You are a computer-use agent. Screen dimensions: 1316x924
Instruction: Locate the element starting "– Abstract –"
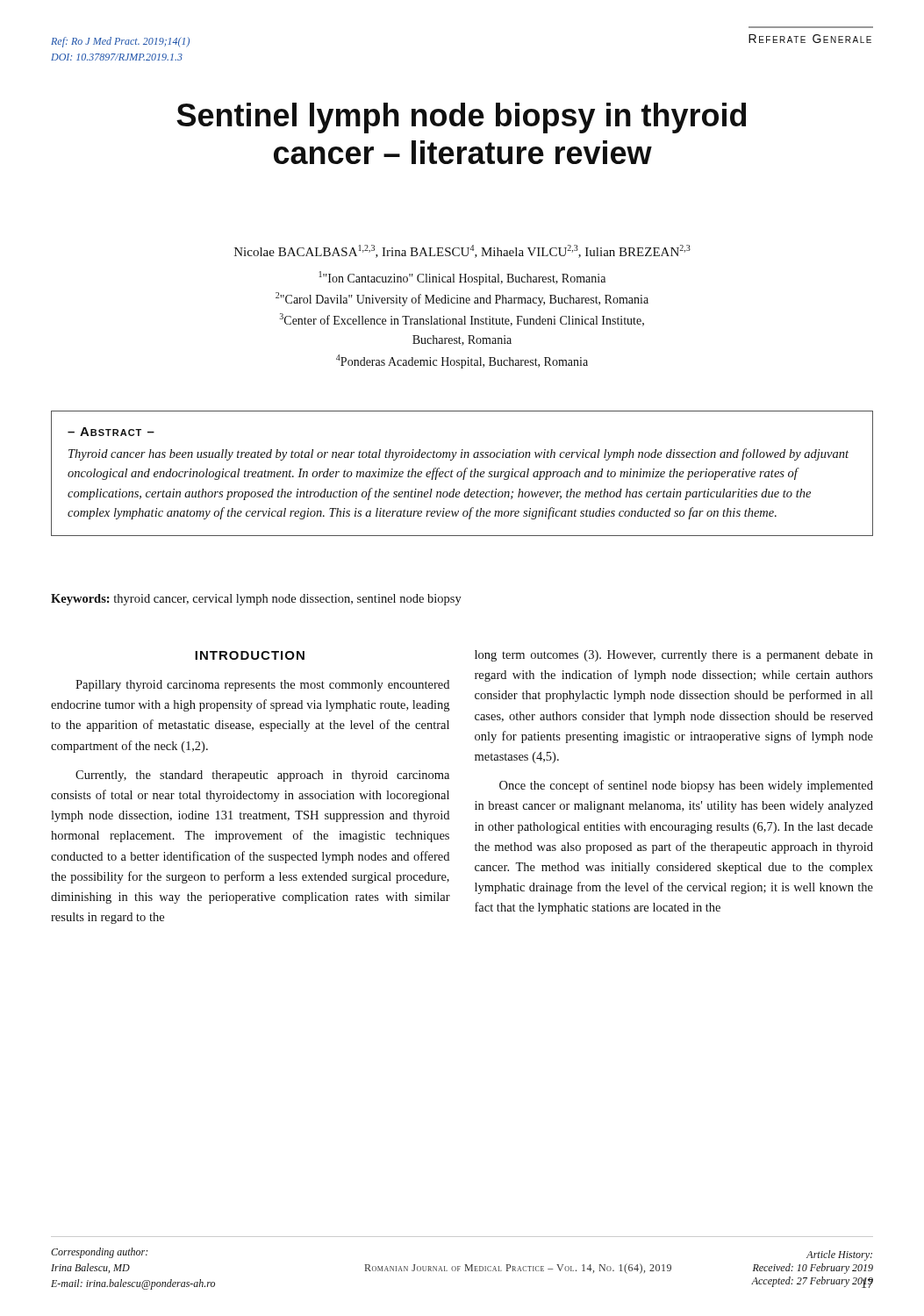(x=111, y=431)
